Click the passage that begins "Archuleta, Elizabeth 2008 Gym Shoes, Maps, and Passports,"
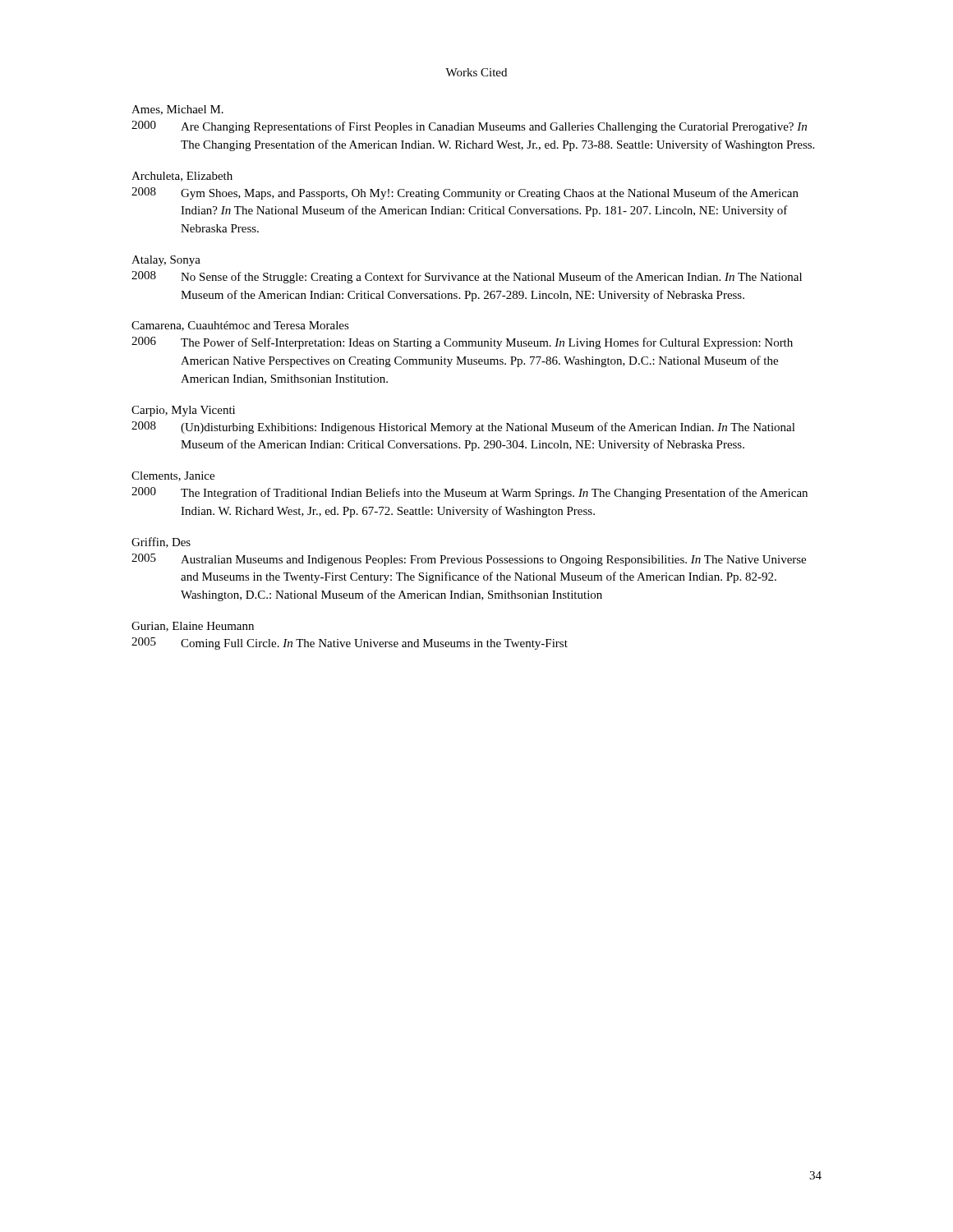 click(476, 203)
